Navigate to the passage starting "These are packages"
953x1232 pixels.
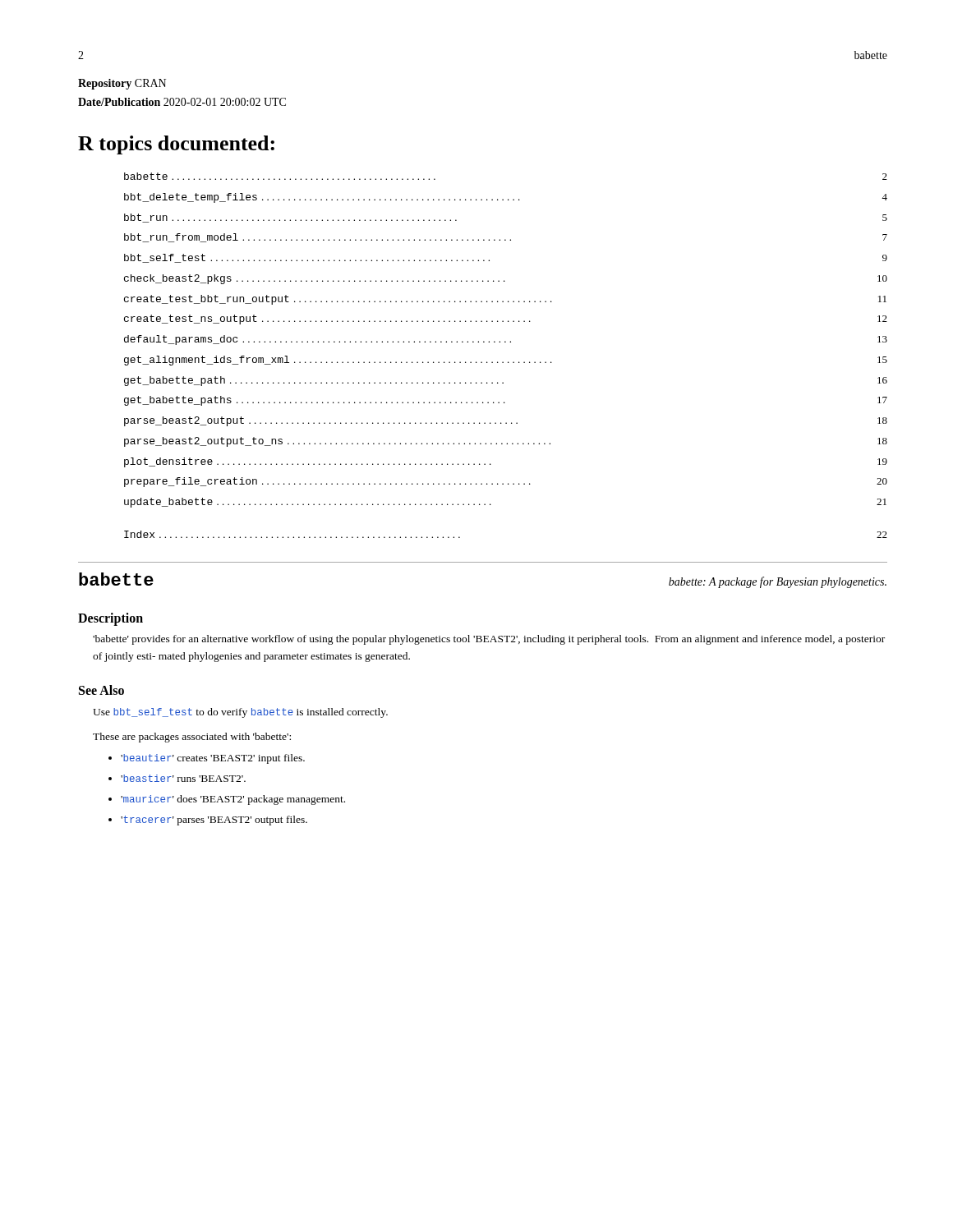[192, 736]
